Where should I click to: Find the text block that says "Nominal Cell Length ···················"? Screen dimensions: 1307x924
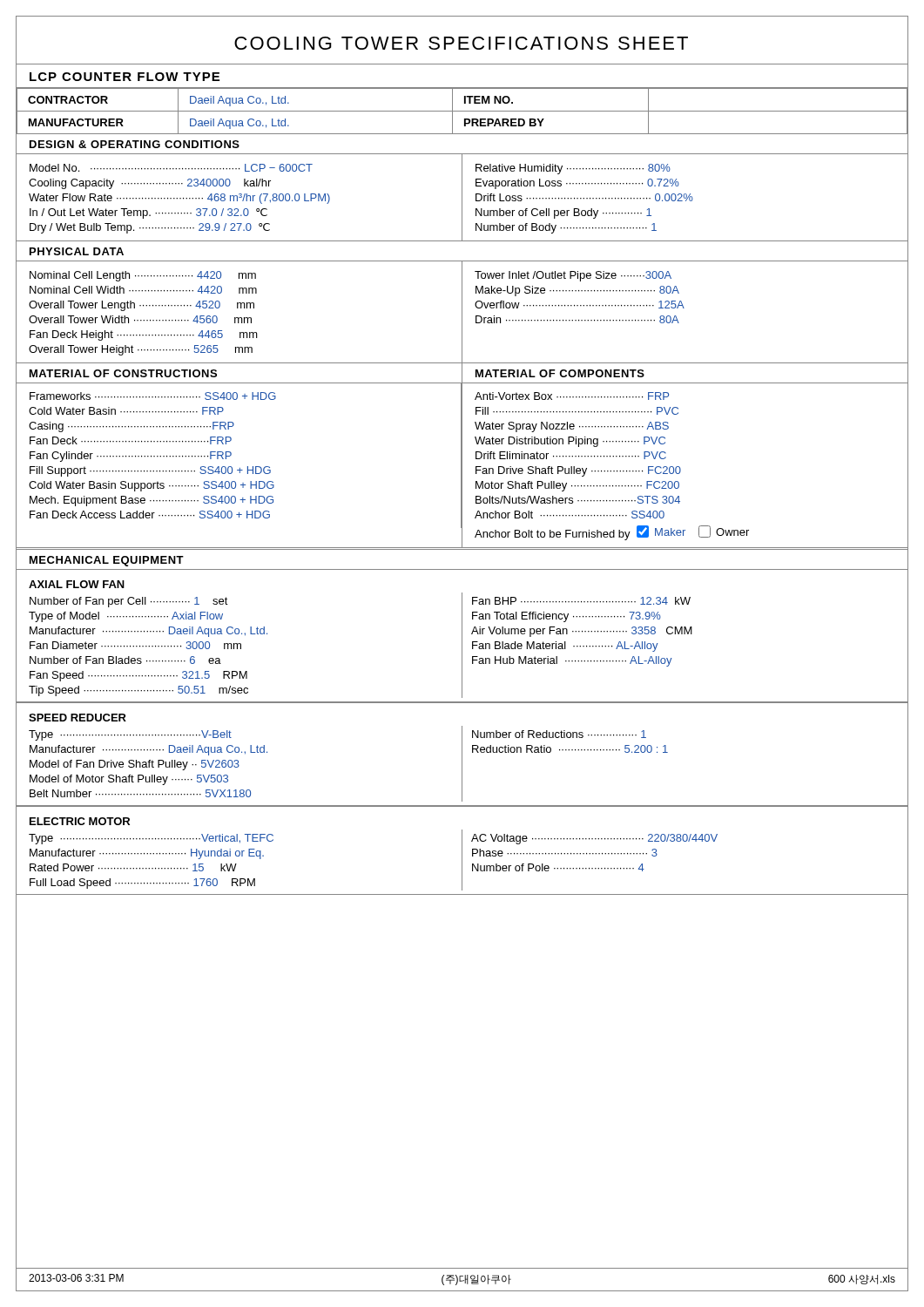point(239,312)
